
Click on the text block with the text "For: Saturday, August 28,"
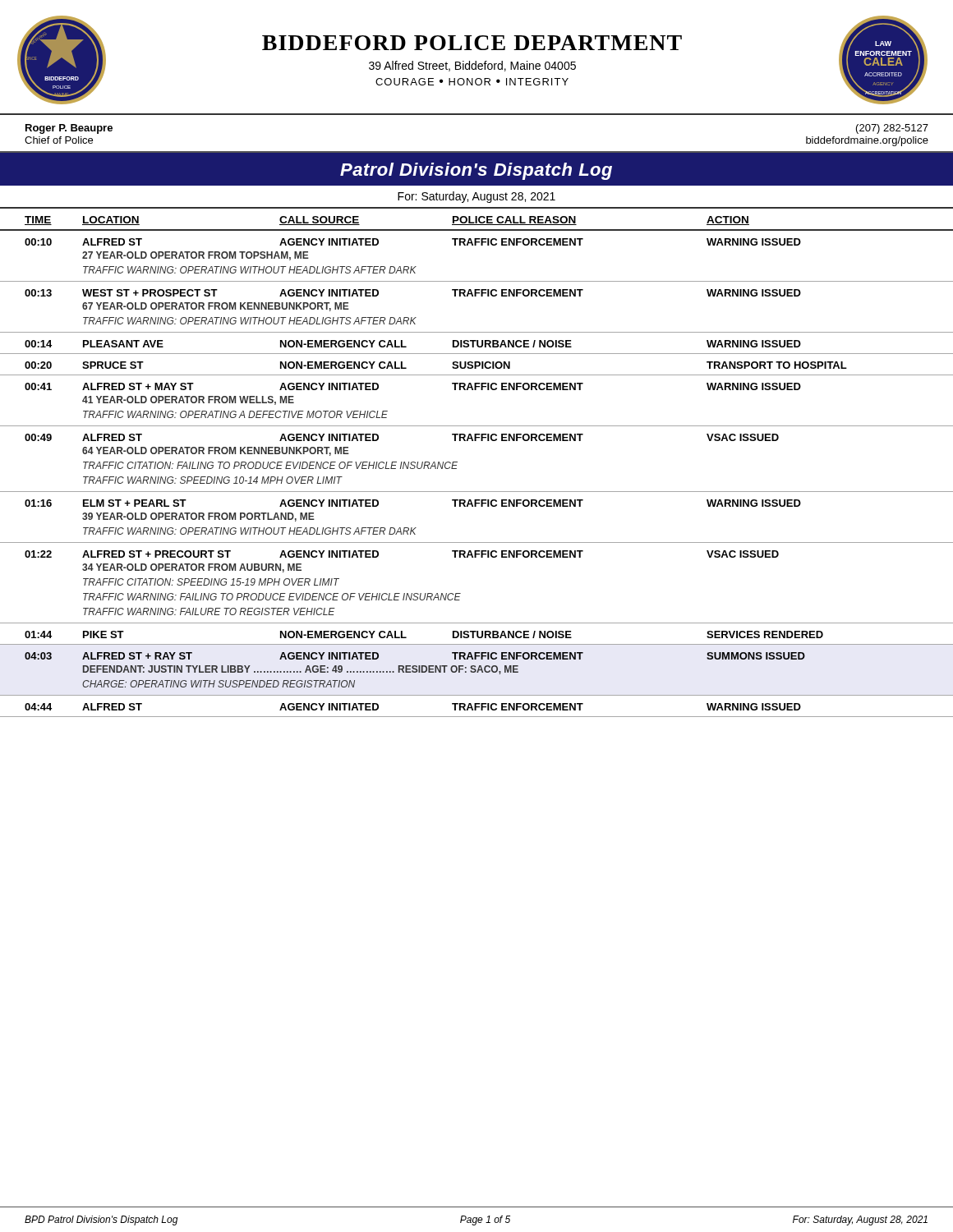[476, 196]
